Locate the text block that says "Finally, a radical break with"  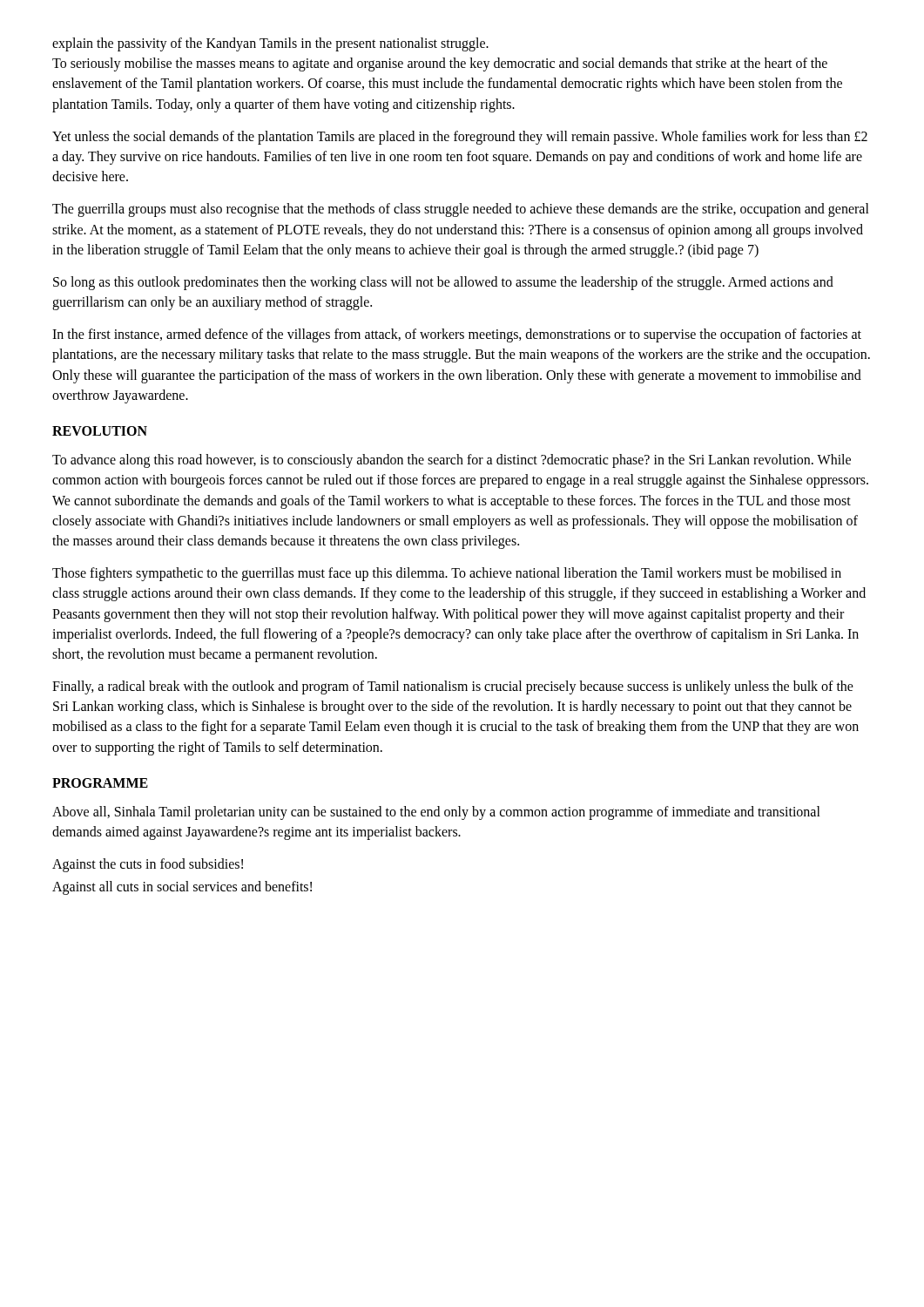(x=456, y=717)
